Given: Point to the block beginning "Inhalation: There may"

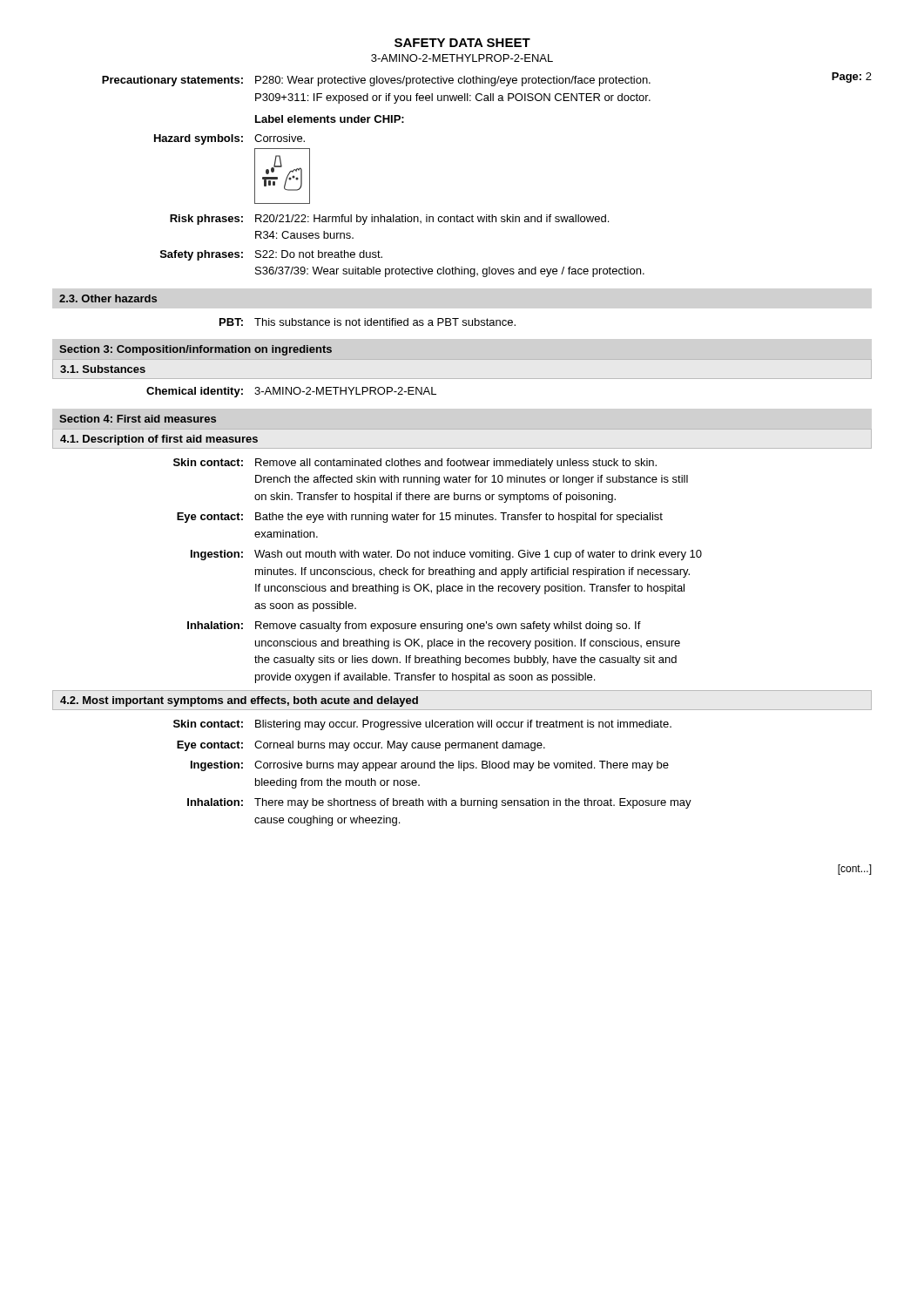Looking at the screenshot, I should [462, 811].
